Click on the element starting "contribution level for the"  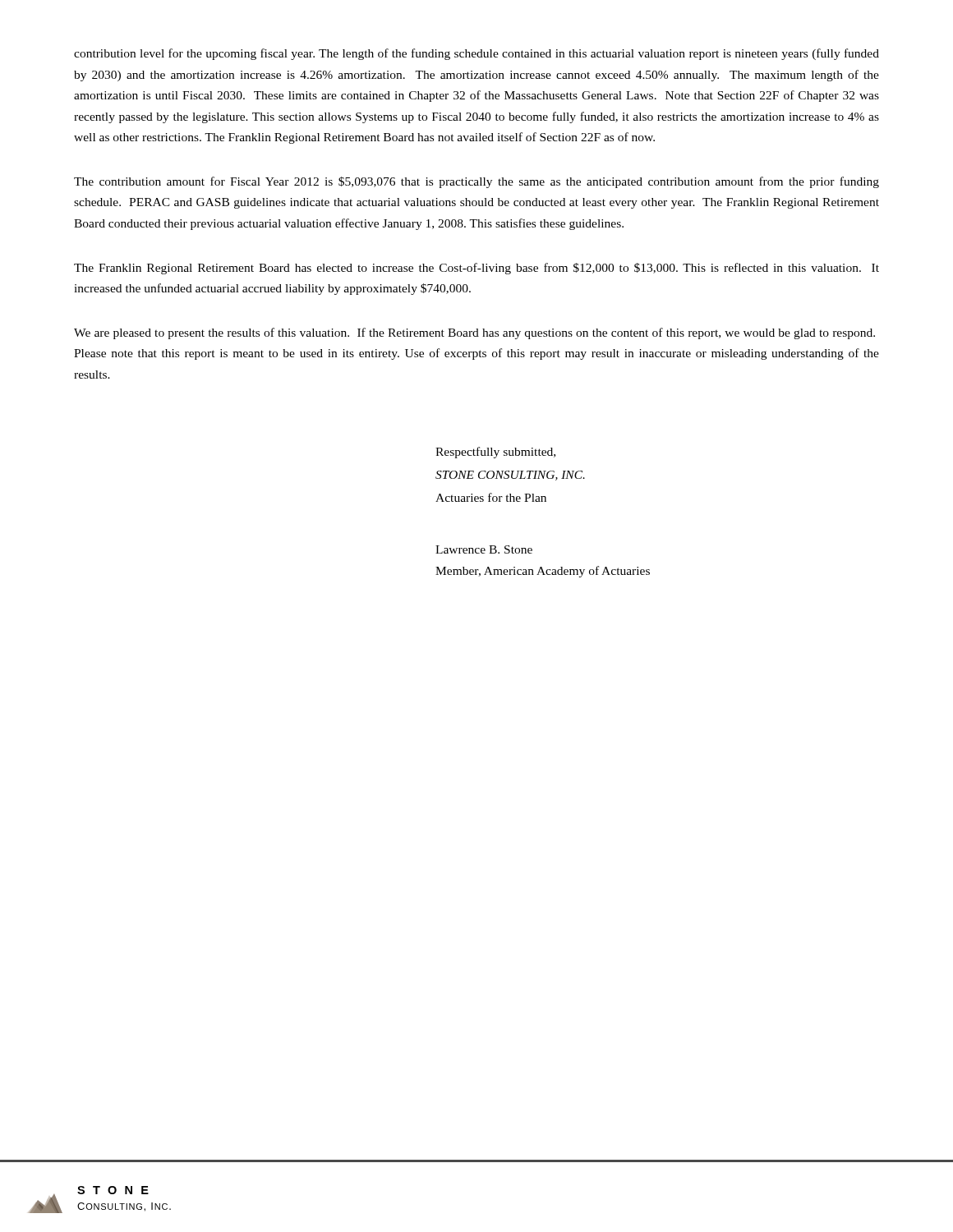click(476, 95)
